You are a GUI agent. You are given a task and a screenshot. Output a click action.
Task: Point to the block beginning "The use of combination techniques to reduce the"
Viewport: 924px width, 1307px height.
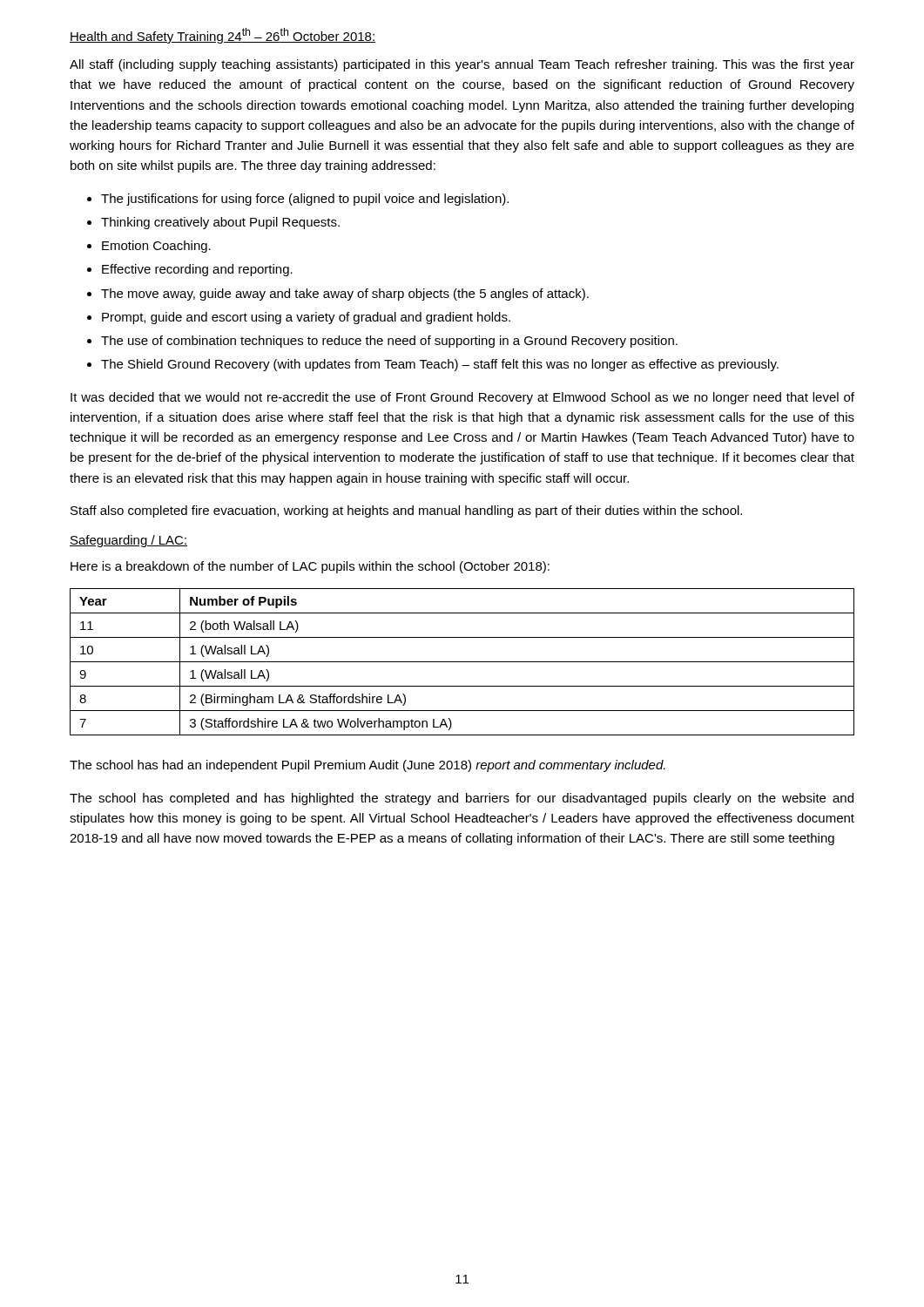[x=390, y=340]
